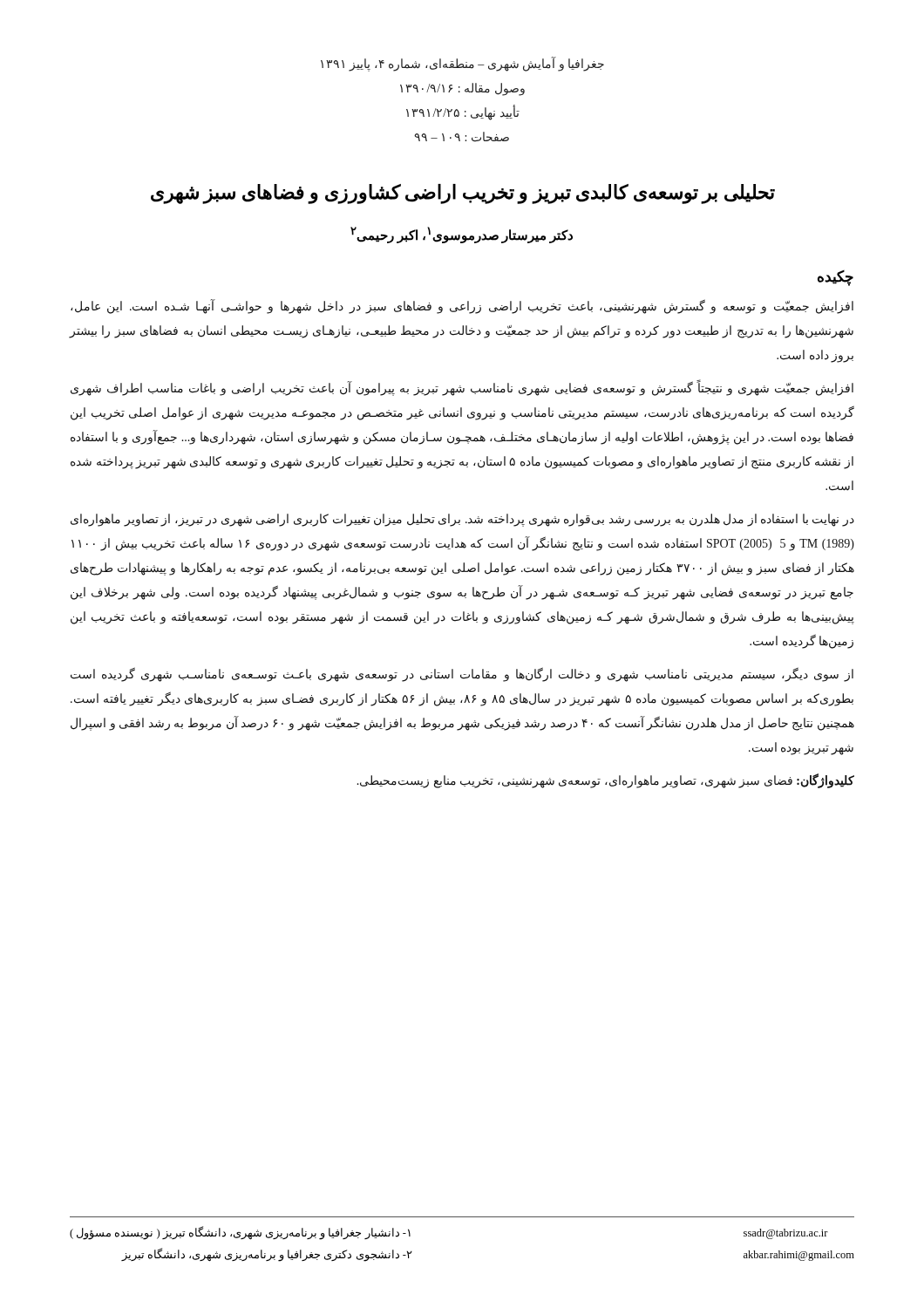
Task: Find "دکتر میرستار صدرموسوی۱، اکبر رحیمی۲" on this page
Action: [462, 234]
